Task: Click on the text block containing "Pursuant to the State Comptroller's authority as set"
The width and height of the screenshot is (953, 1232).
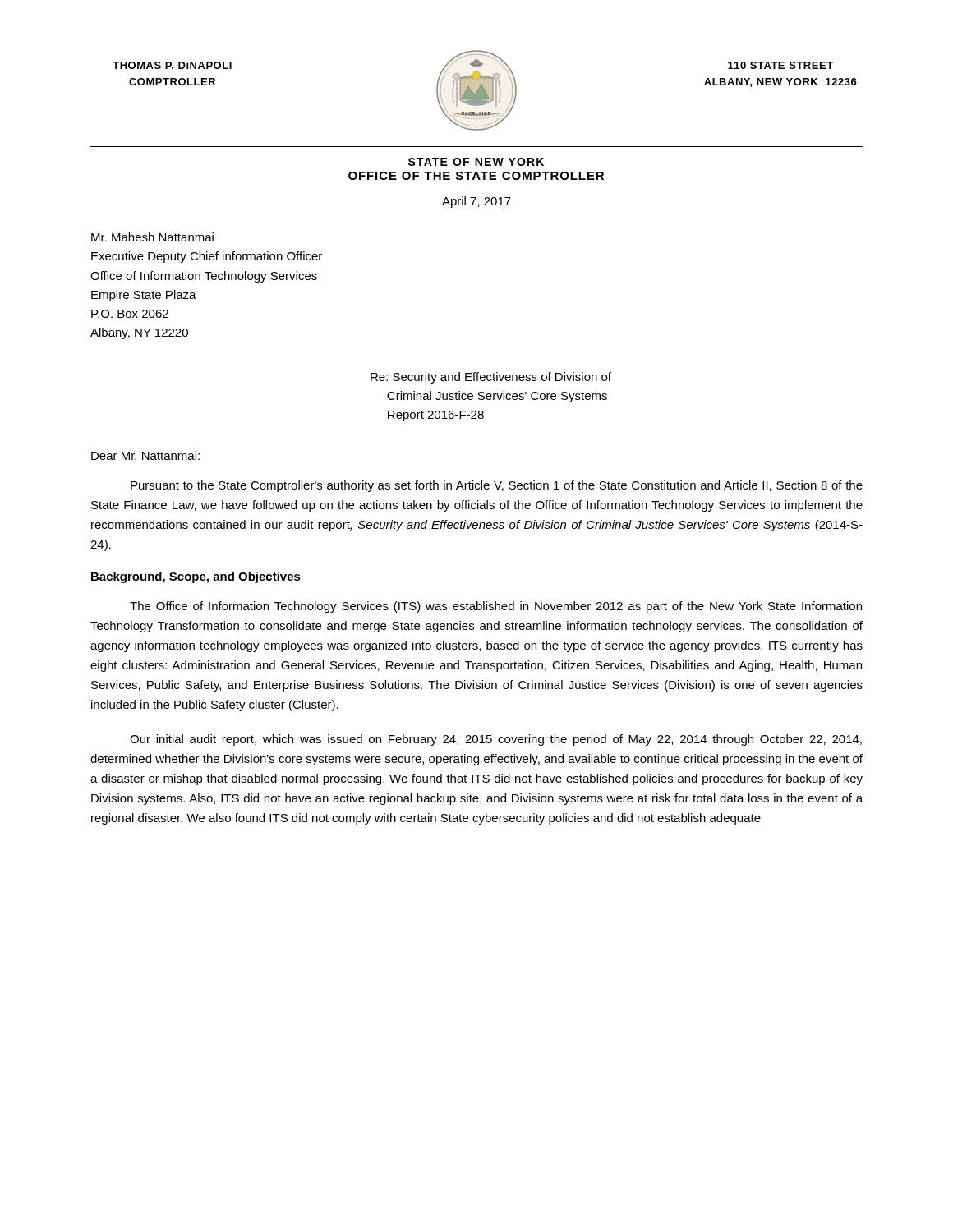Action: coord(476,515)
